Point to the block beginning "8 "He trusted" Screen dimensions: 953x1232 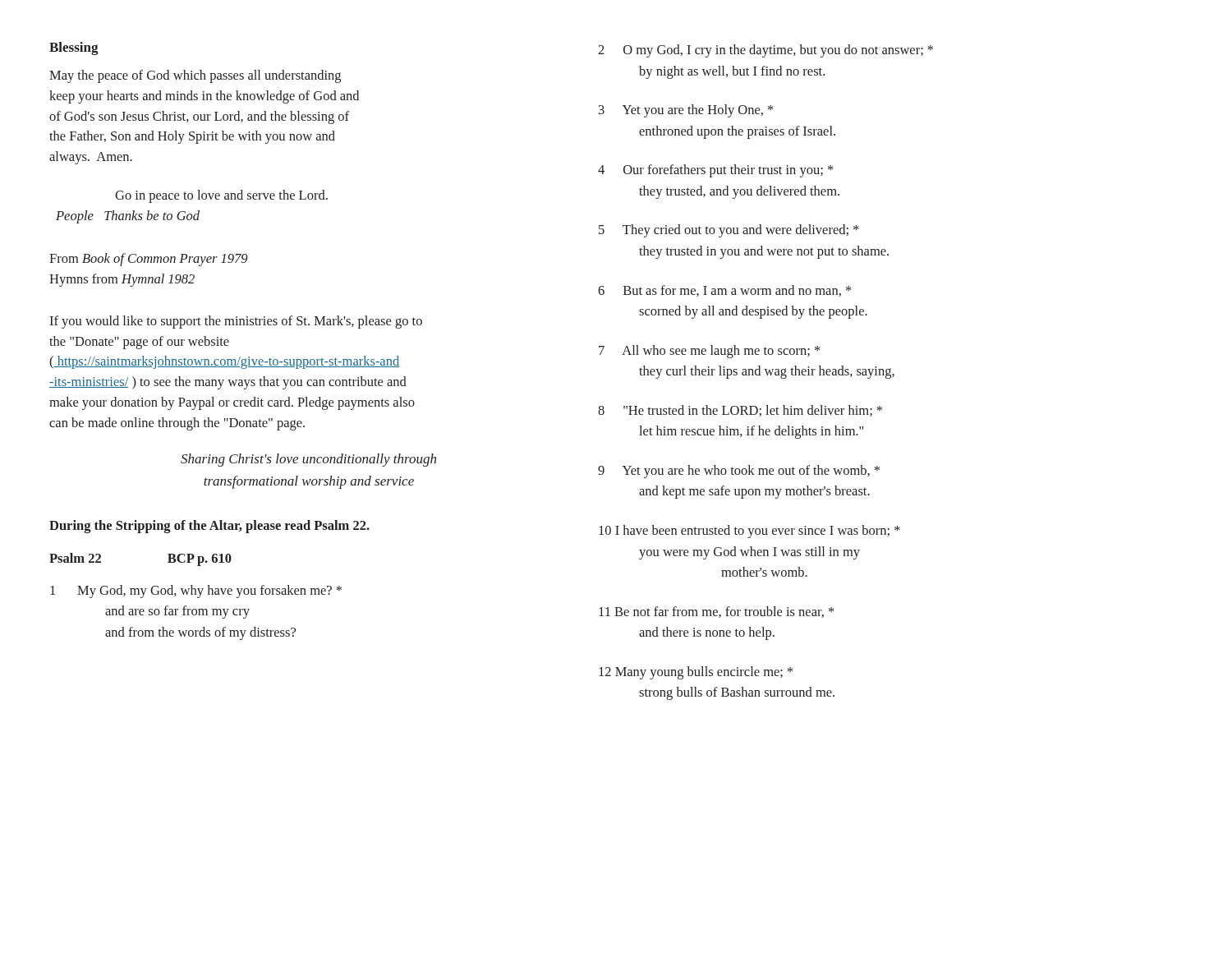tap(740, 411)
